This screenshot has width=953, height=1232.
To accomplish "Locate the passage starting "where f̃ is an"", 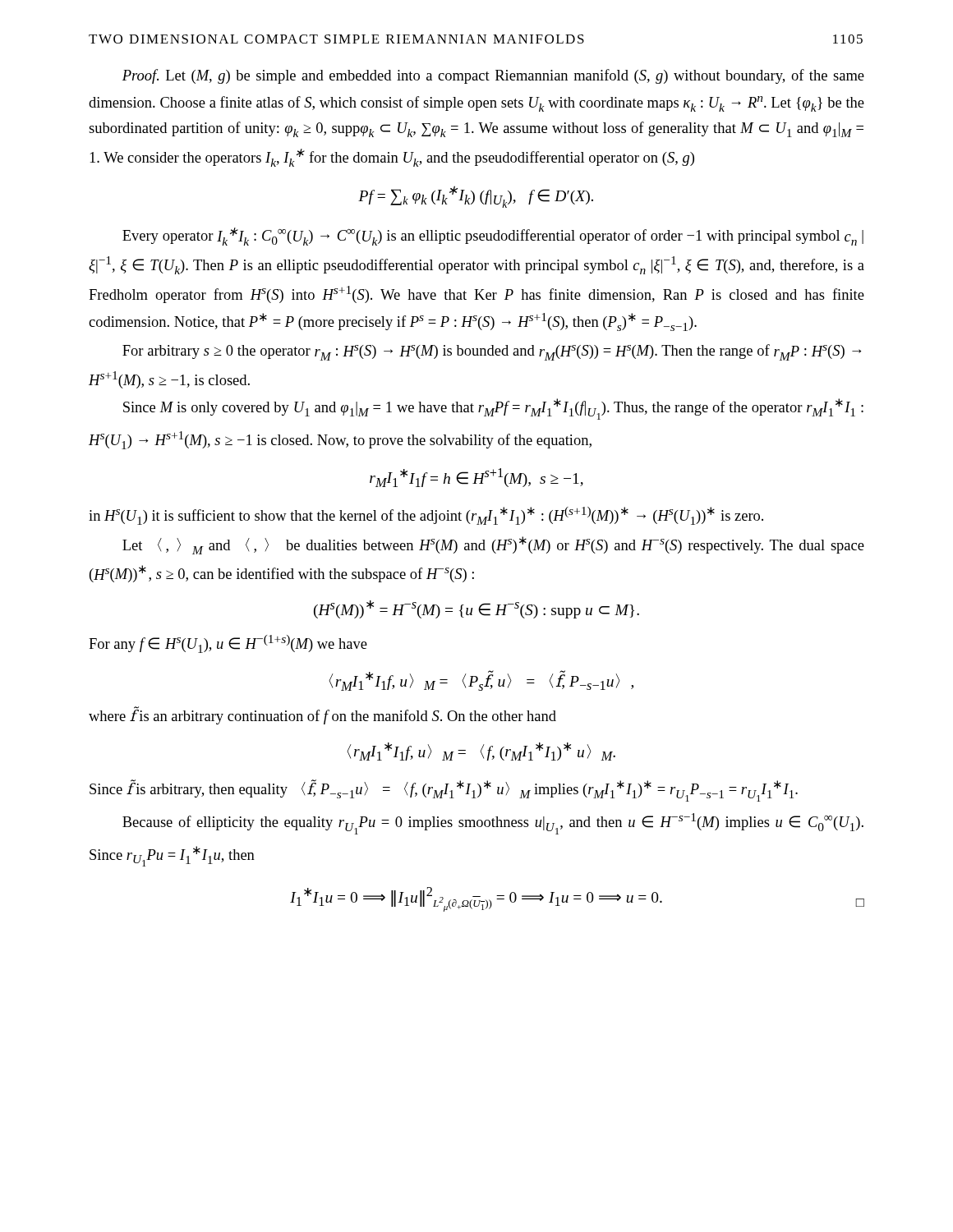I will click(476, 716).
